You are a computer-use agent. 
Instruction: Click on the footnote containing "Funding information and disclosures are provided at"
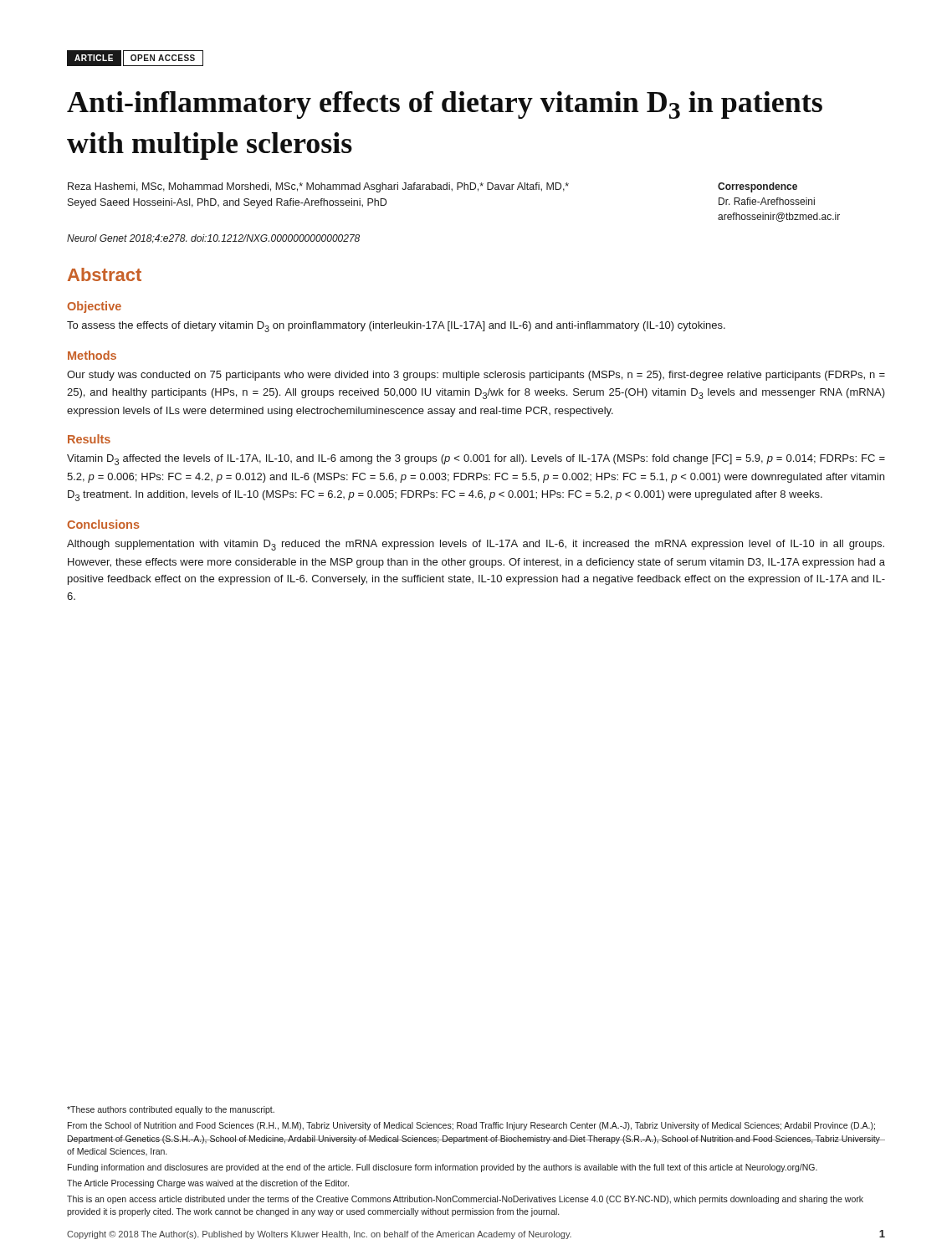pyautogui.click(x=442, y=1167)
